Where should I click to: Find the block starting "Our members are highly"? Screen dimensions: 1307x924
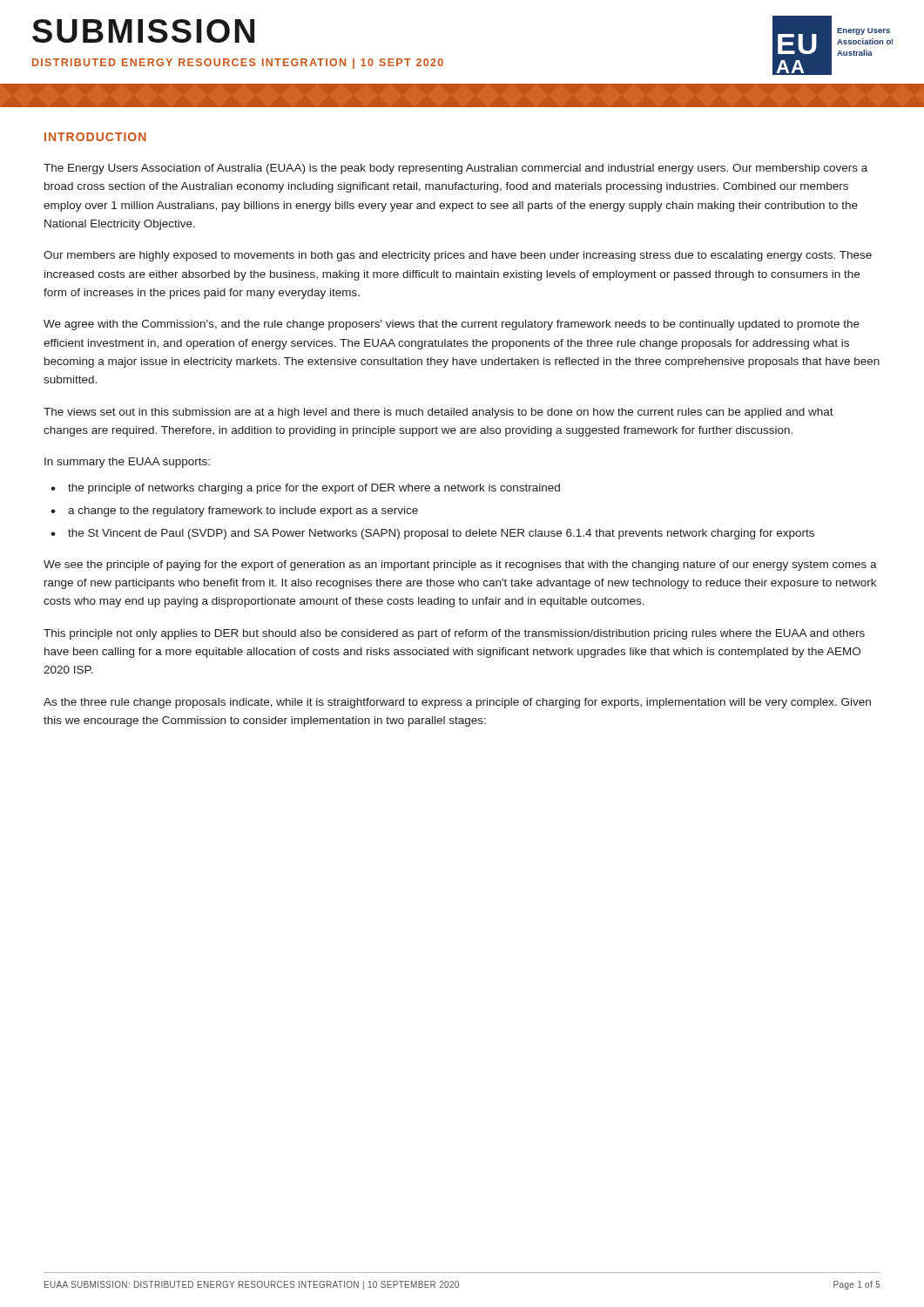pyautogui.click(x=458, y=274)
